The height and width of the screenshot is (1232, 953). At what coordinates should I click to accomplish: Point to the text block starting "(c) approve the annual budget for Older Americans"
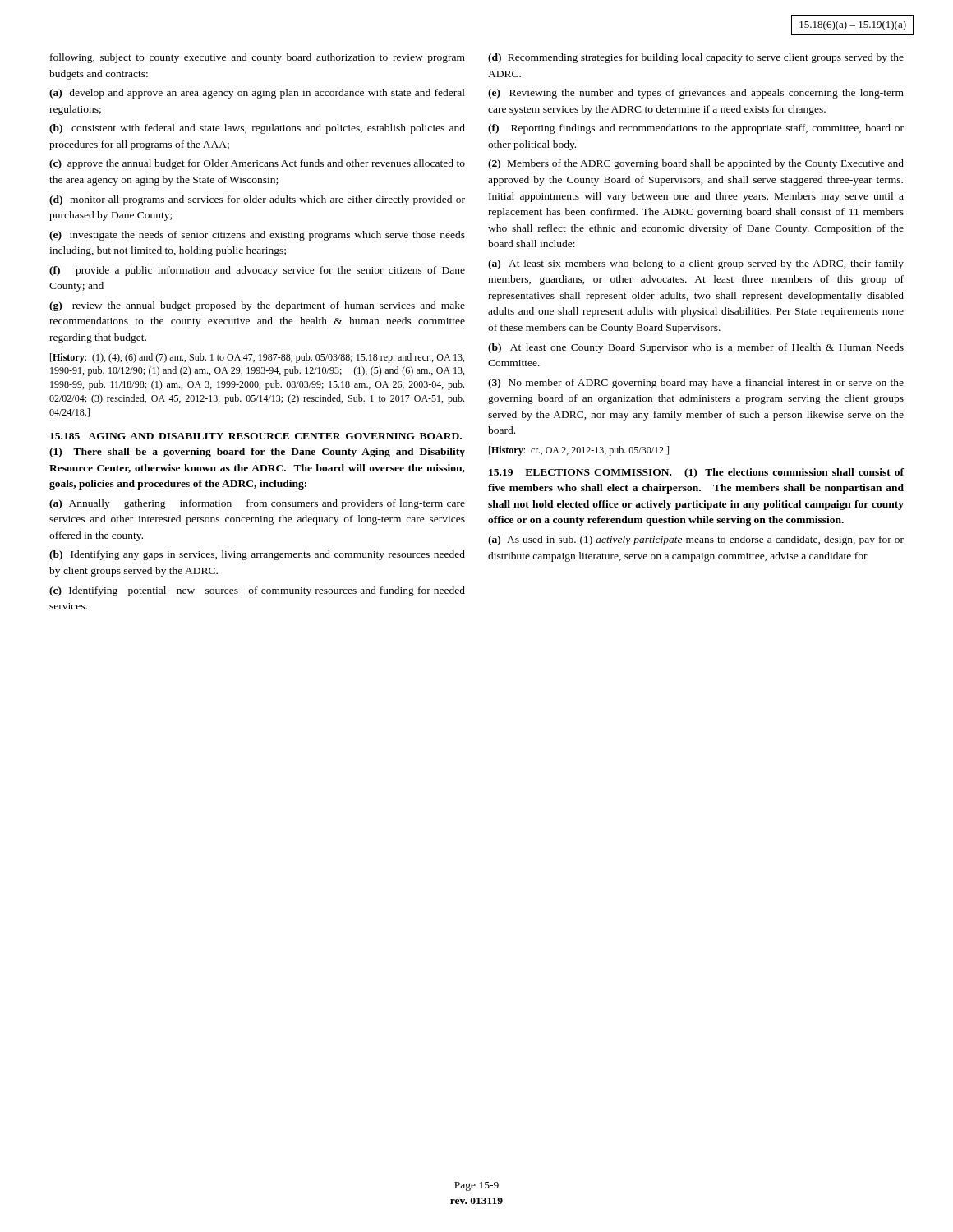click(x=257, y=172)
